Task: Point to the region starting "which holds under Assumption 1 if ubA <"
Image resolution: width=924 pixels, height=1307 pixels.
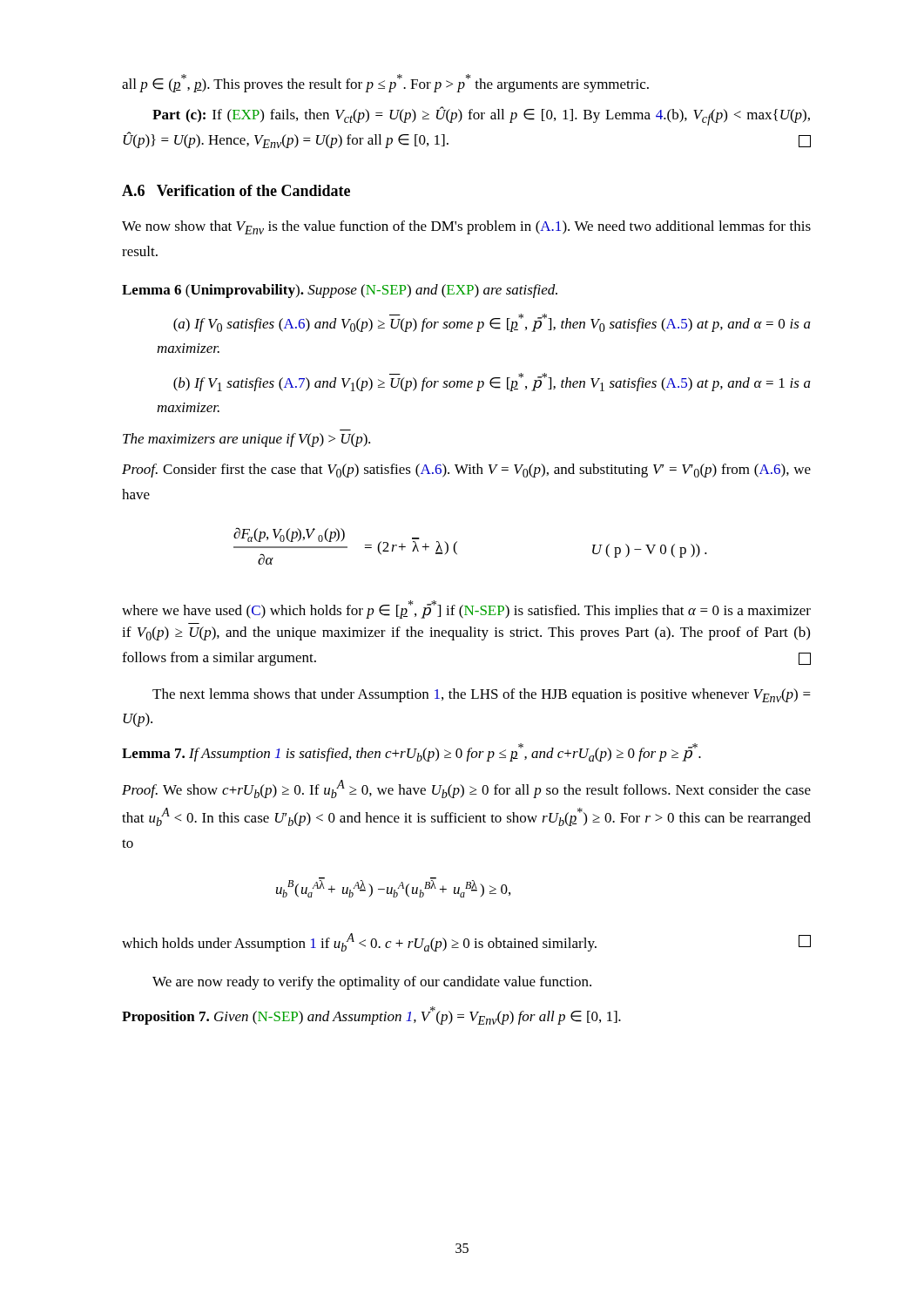Action: click(x=466, y=943)
